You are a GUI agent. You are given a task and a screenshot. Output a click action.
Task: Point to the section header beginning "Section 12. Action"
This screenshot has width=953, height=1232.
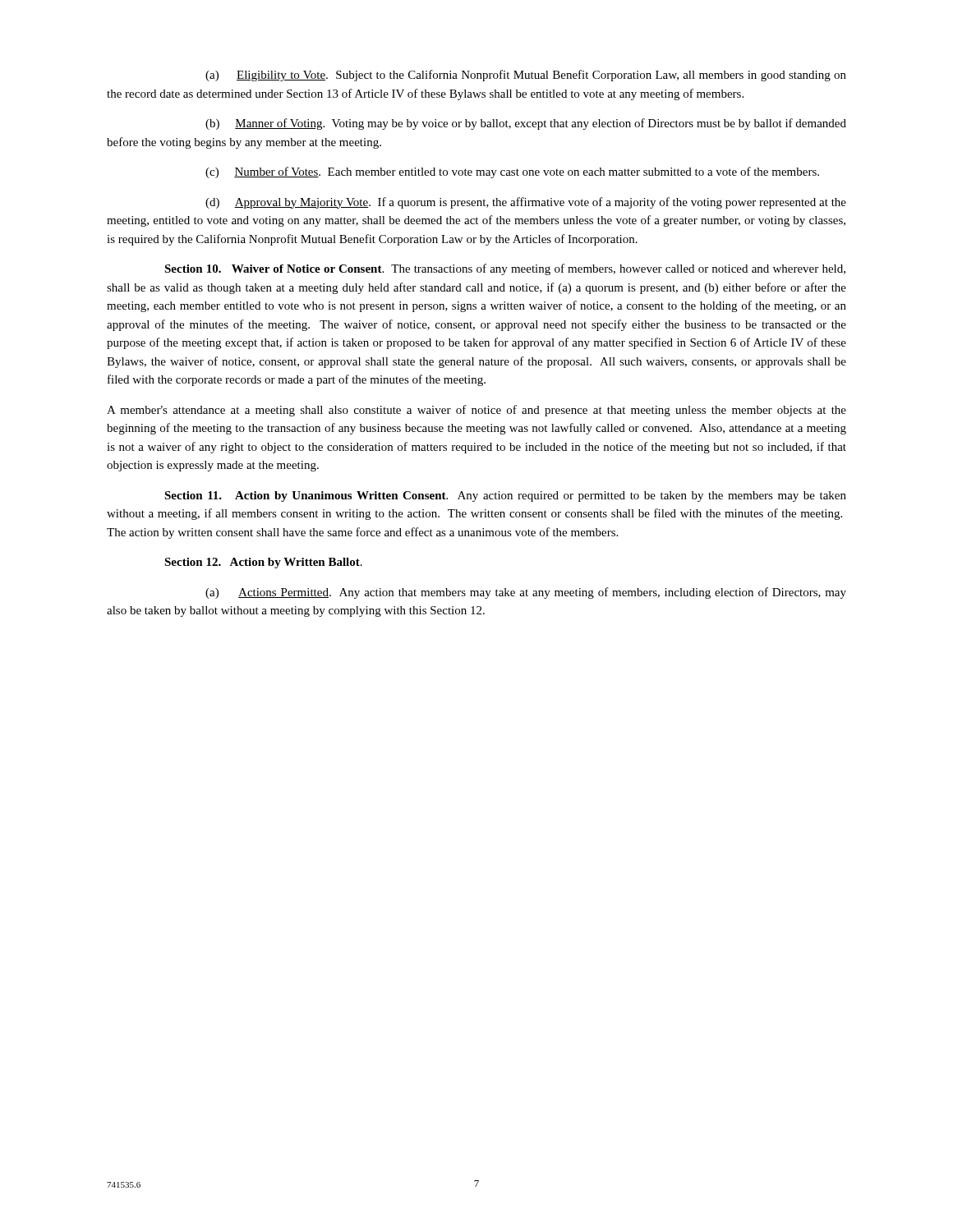[x=263, y=563]
